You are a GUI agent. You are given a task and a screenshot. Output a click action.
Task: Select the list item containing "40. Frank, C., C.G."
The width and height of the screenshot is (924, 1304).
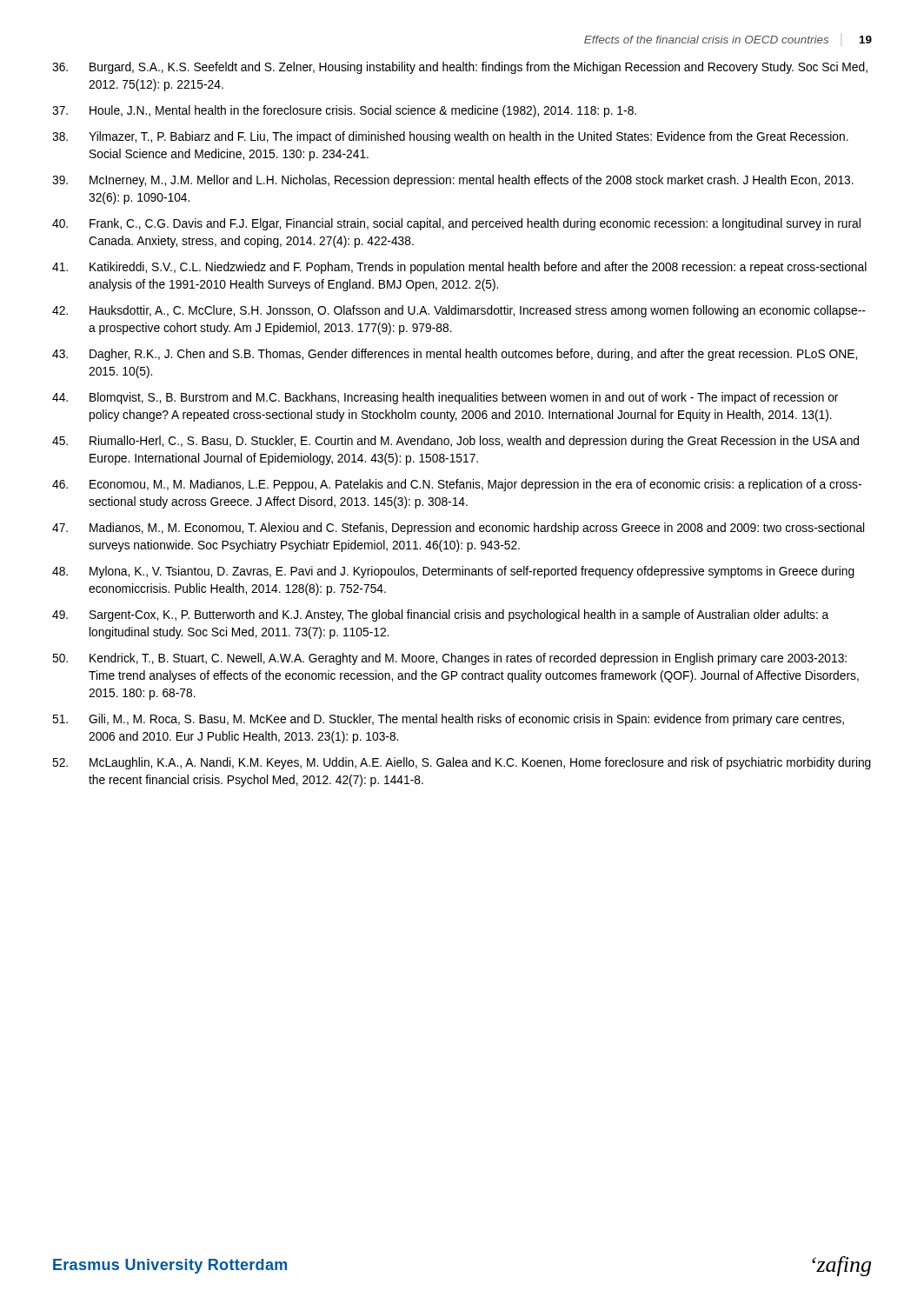coord(462,233)
